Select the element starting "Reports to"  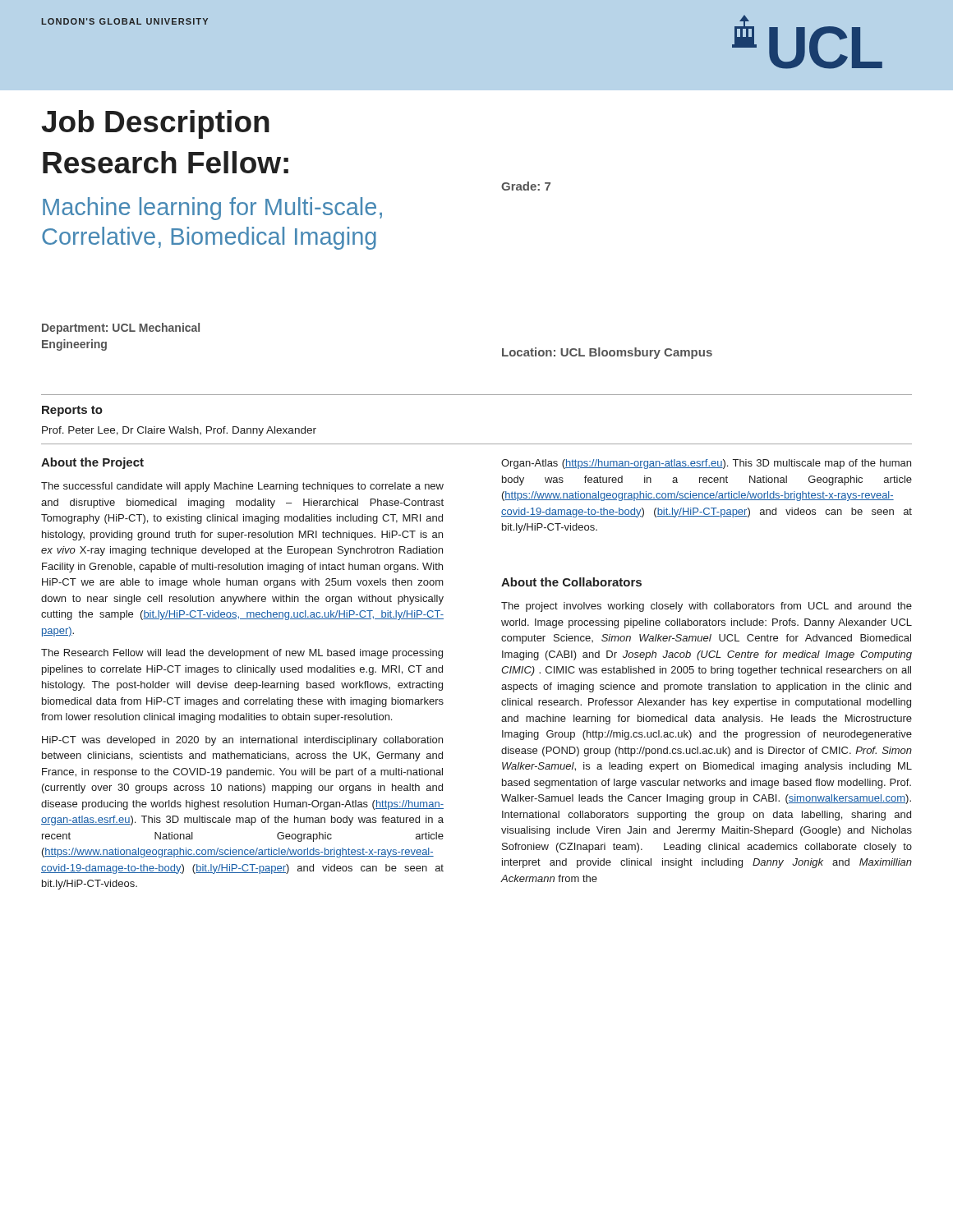point(72,409)
